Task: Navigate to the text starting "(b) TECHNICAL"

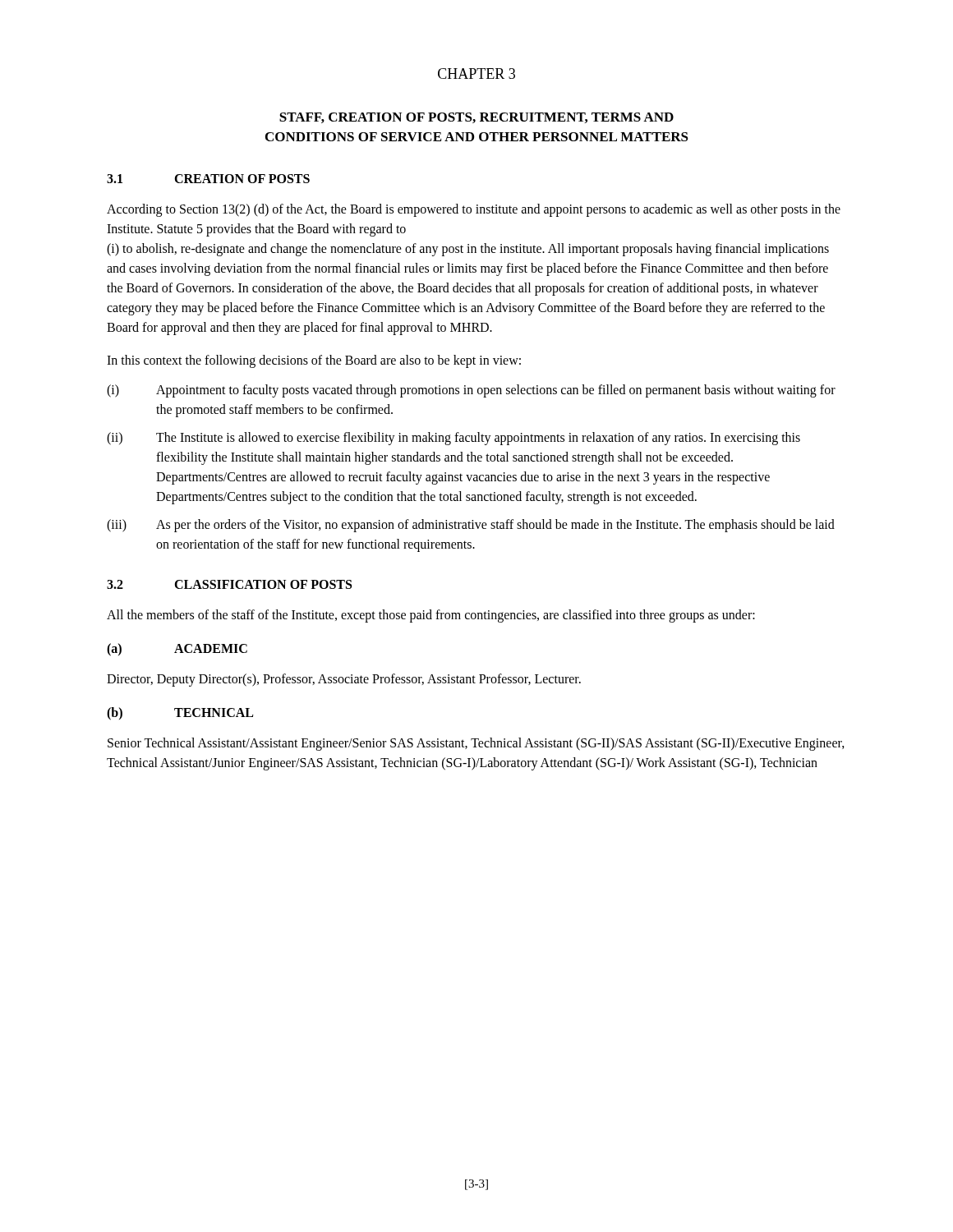Action: 180,713
